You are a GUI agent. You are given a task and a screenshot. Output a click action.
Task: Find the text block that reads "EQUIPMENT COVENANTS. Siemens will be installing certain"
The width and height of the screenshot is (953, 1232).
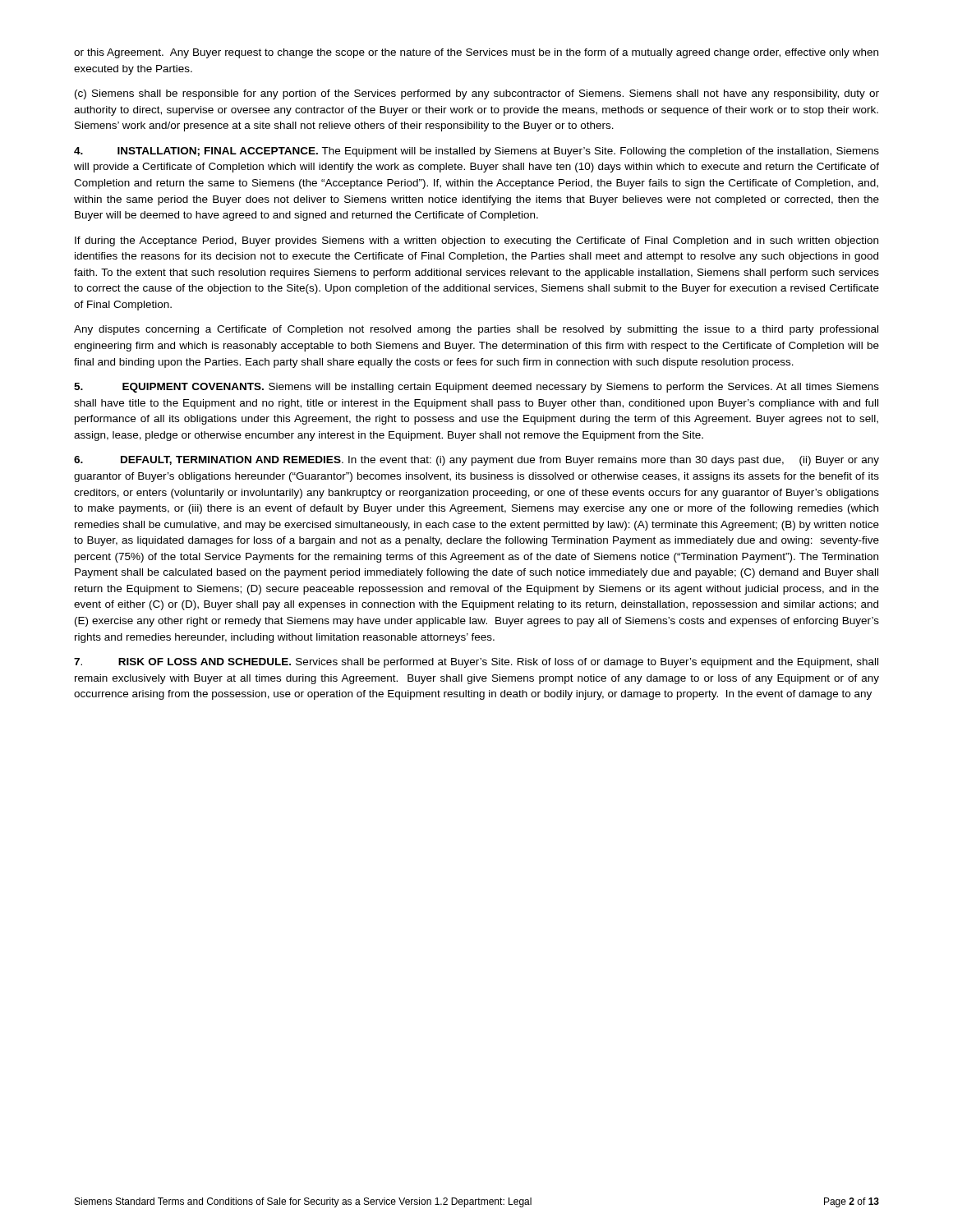point(476,411)
